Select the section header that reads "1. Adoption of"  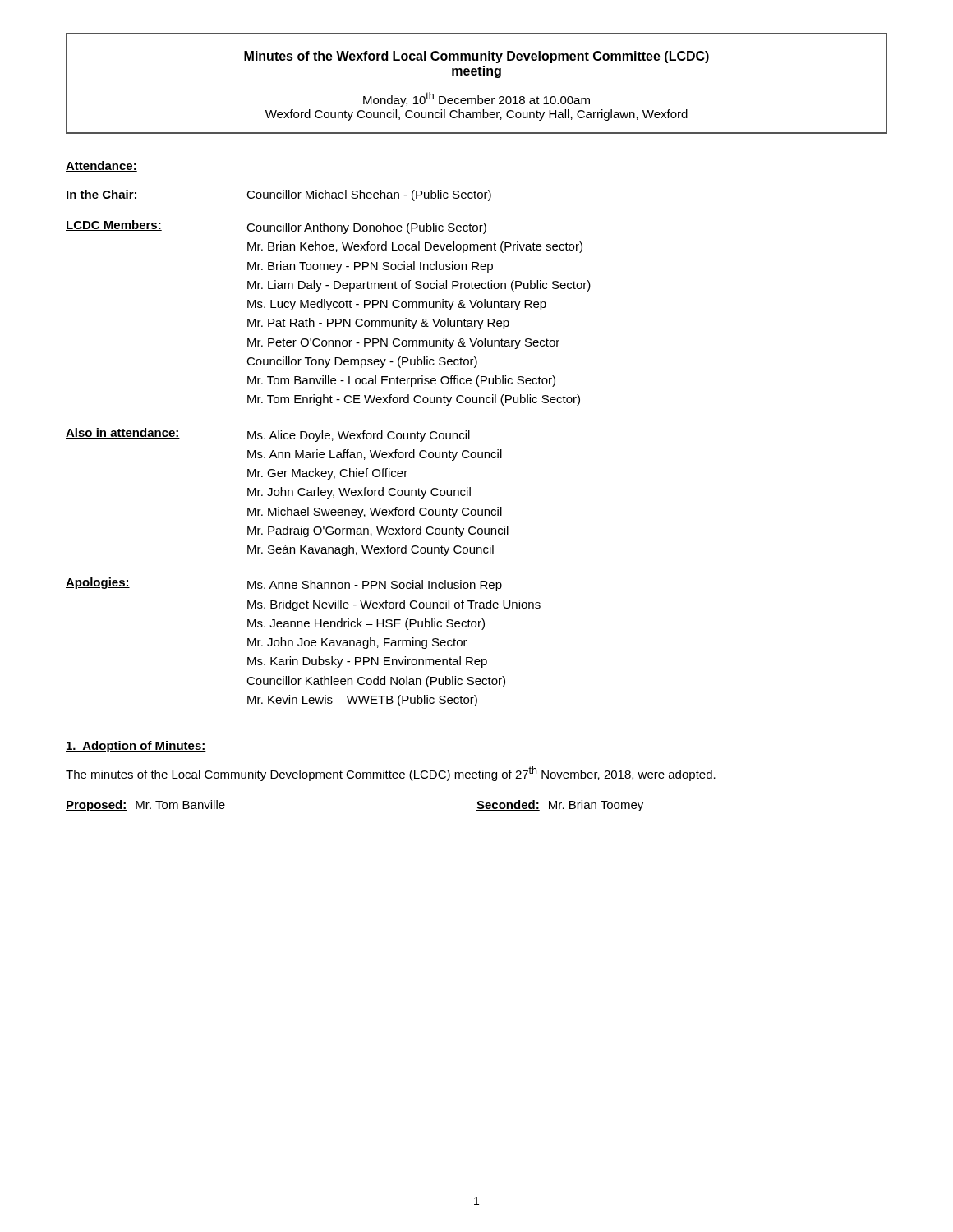(x=136, y=745)
